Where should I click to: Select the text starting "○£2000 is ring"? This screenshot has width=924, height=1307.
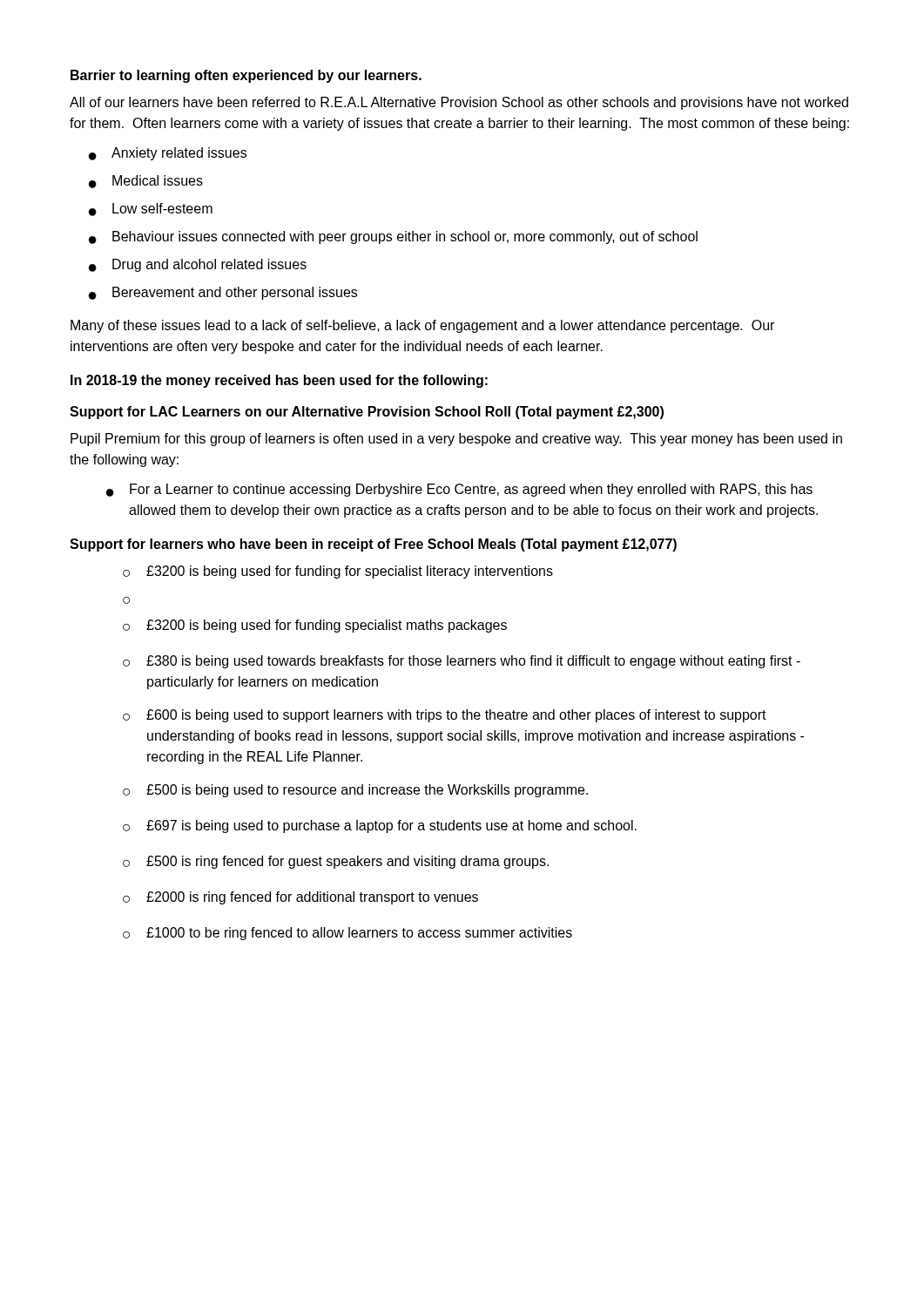[488, 899]
